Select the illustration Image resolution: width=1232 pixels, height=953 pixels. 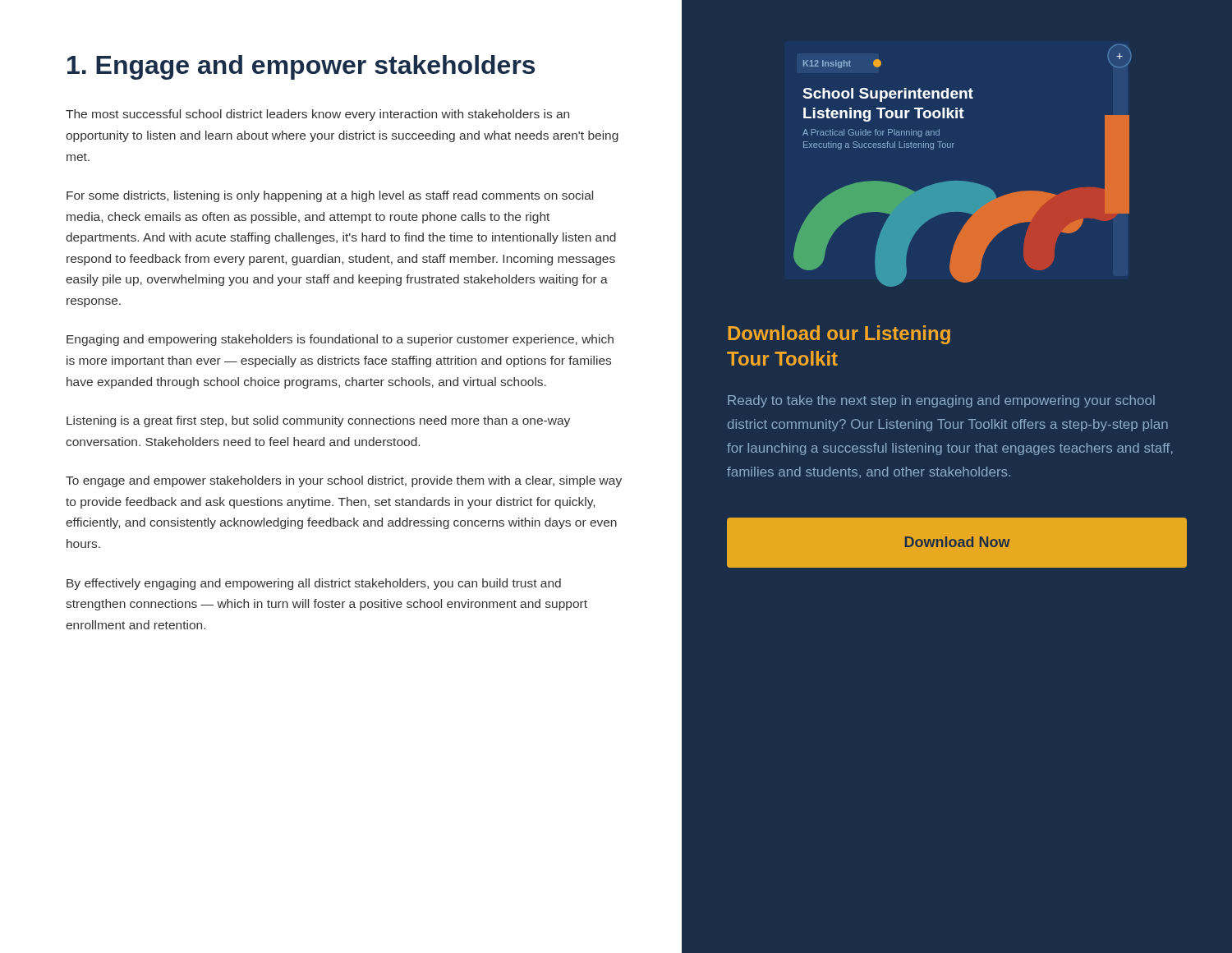tap(957, 164)
